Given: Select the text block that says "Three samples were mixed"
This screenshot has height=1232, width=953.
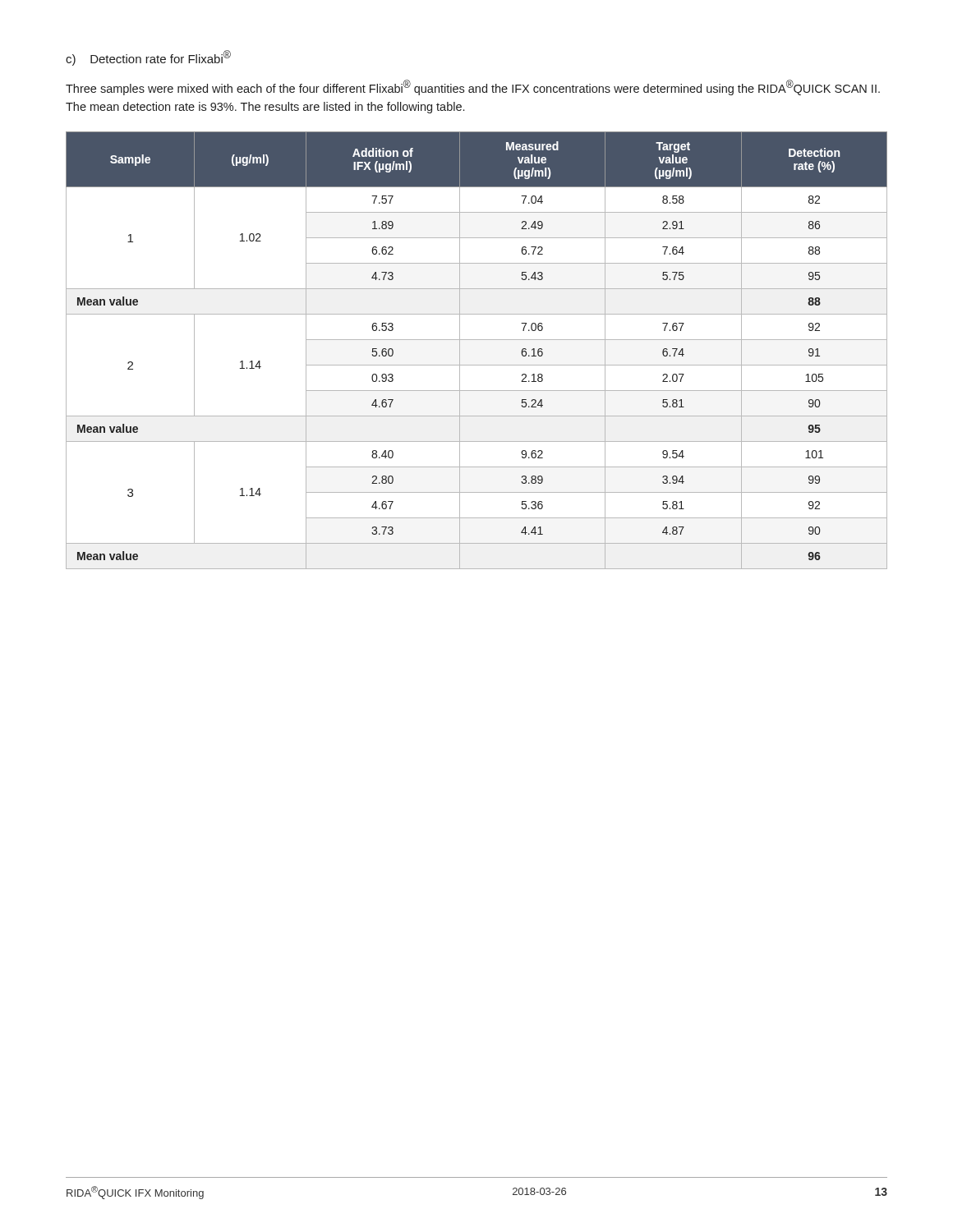Looking at the screenshot, I should [x=473, y=96].
